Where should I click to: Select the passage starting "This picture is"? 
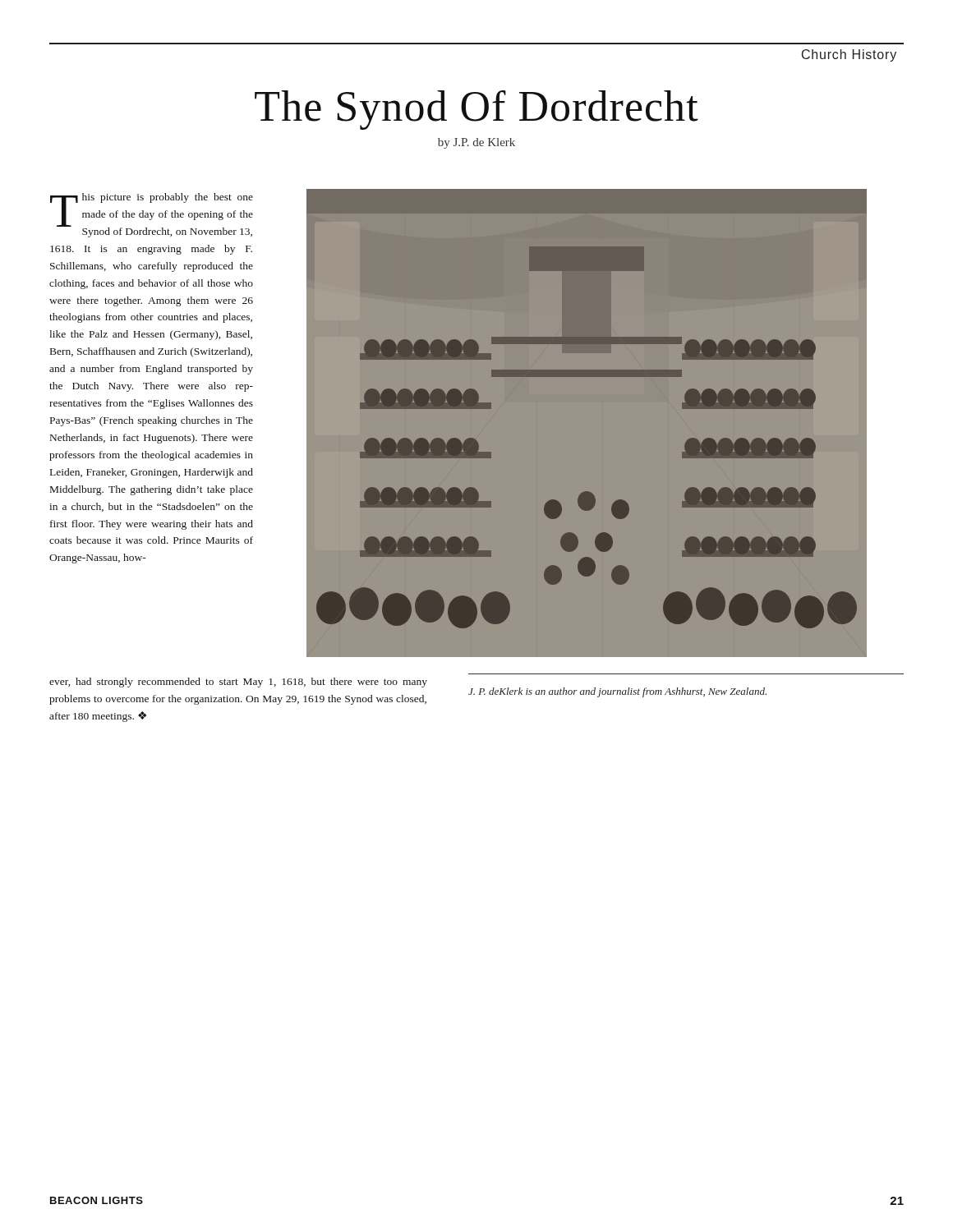tap(151, 378)
